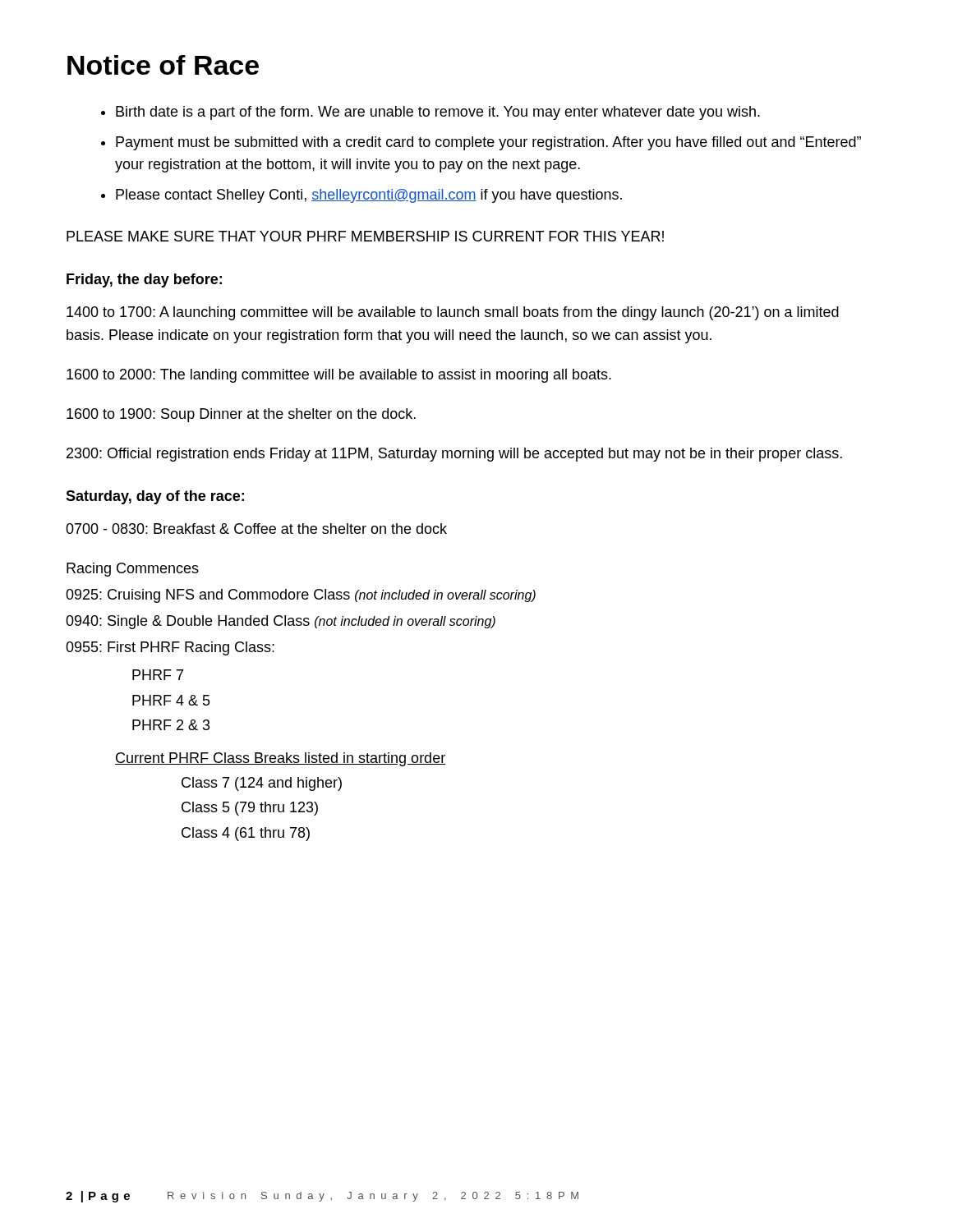
Task: Click on the text block containing "0700 - 0830: Breakfast &"
Action: tap(256, 529)
